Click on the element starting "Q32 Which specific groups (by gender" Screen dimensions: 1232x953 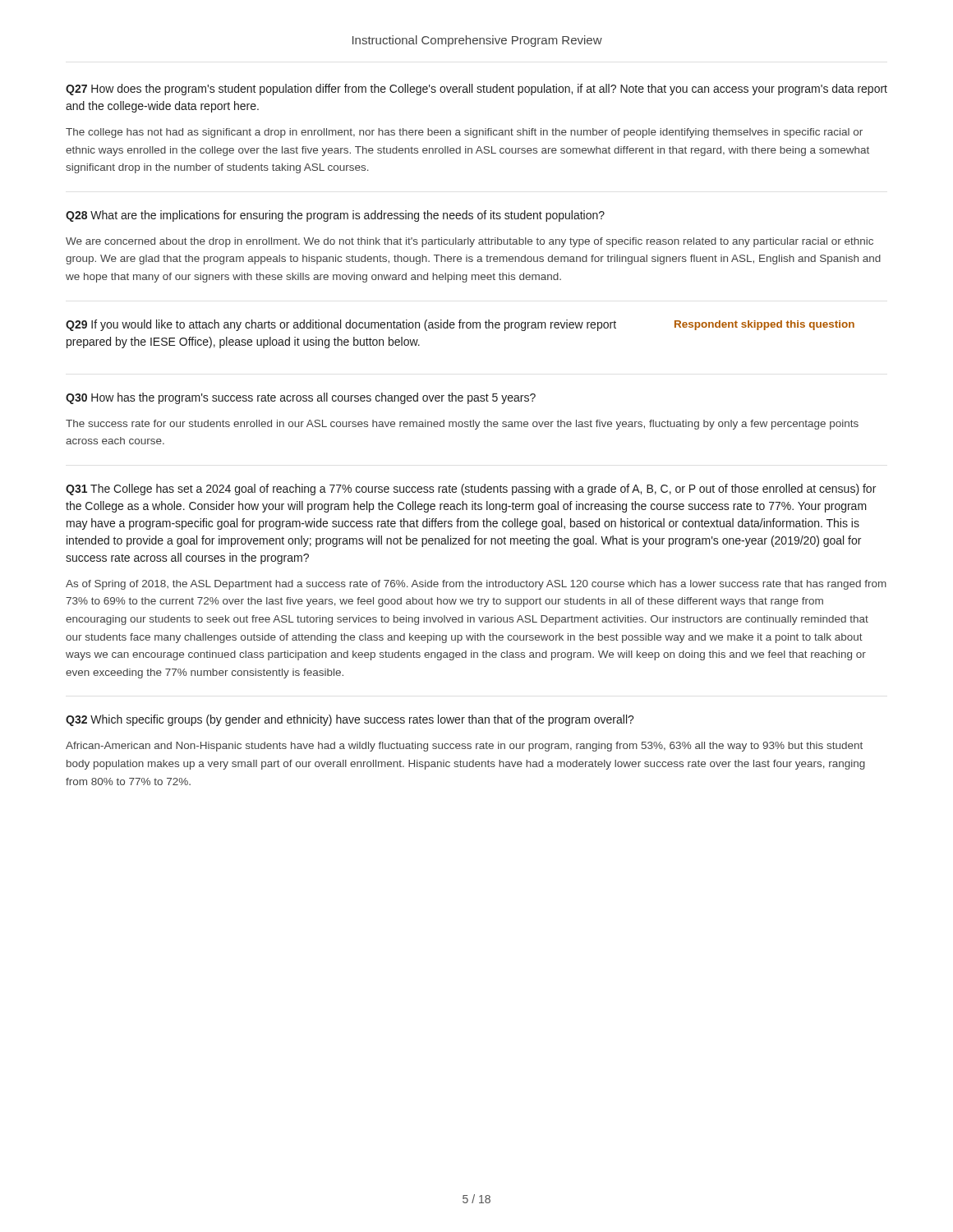pyautogui.click(x=350, y=720)
